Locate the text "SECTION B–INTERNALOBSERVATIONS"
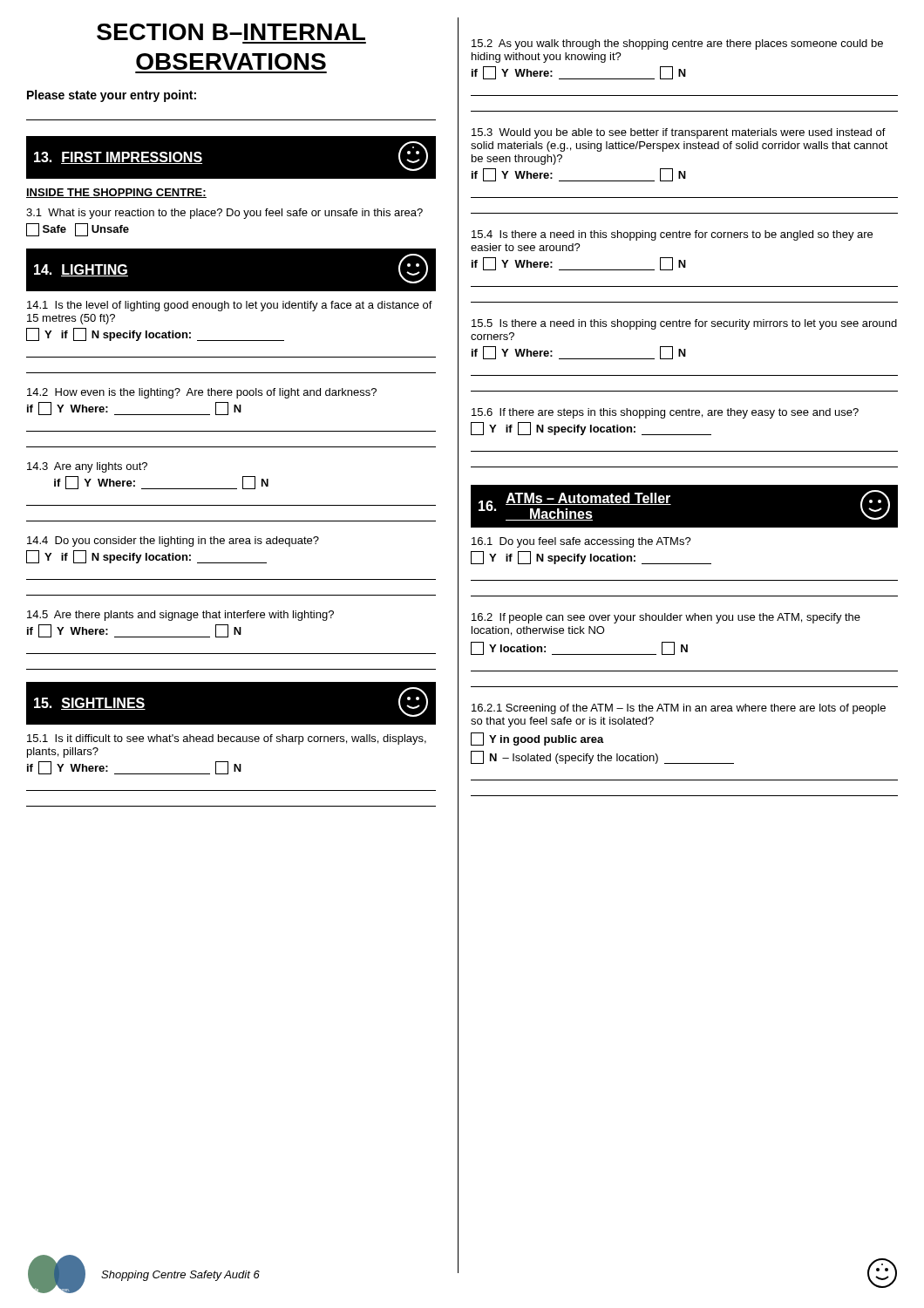The height and width of the screenshot is (1308, 924). (x=231, y=46)
